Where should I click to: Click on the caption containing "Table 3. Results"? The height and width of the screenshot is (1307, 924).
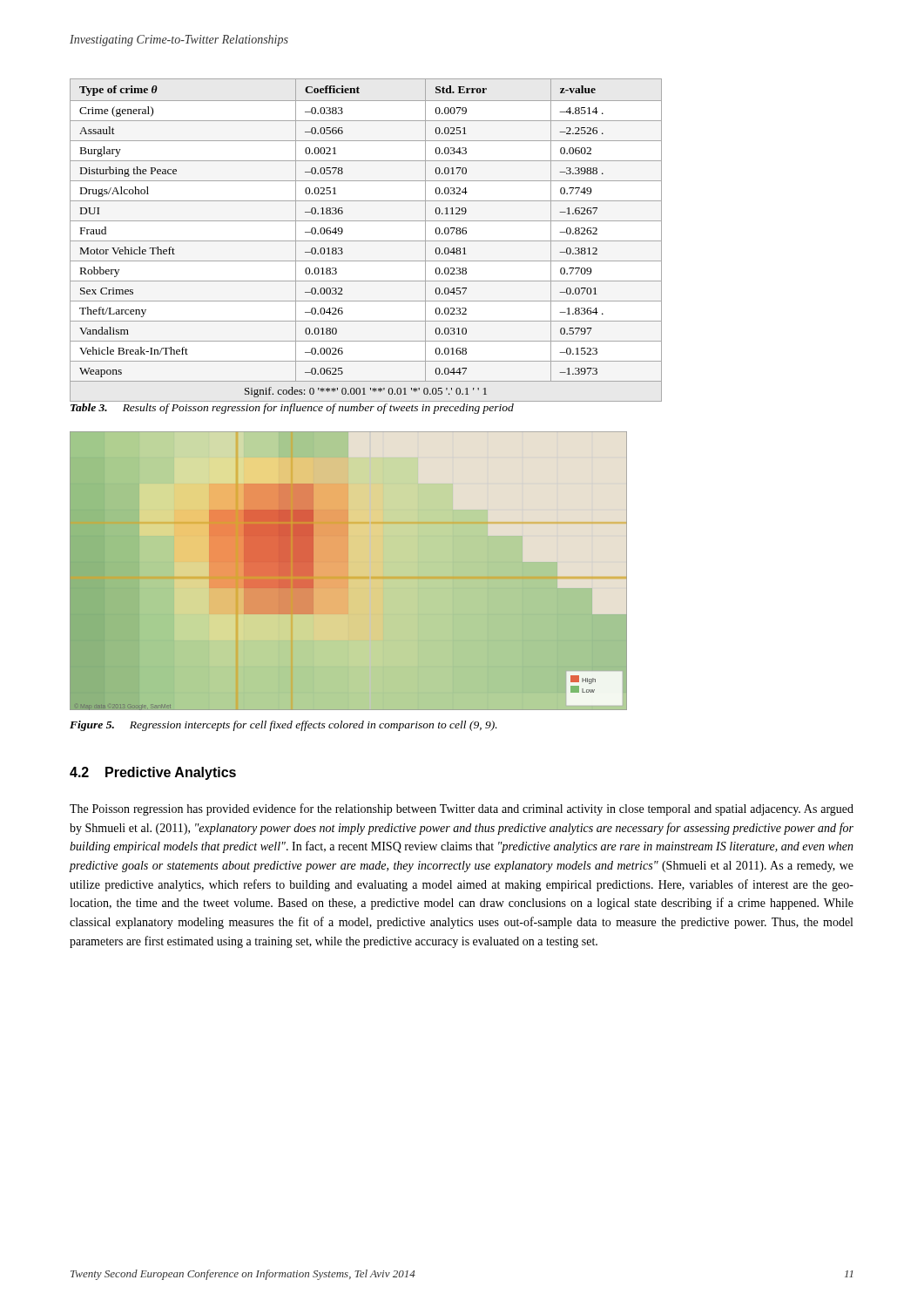point(292,407)
